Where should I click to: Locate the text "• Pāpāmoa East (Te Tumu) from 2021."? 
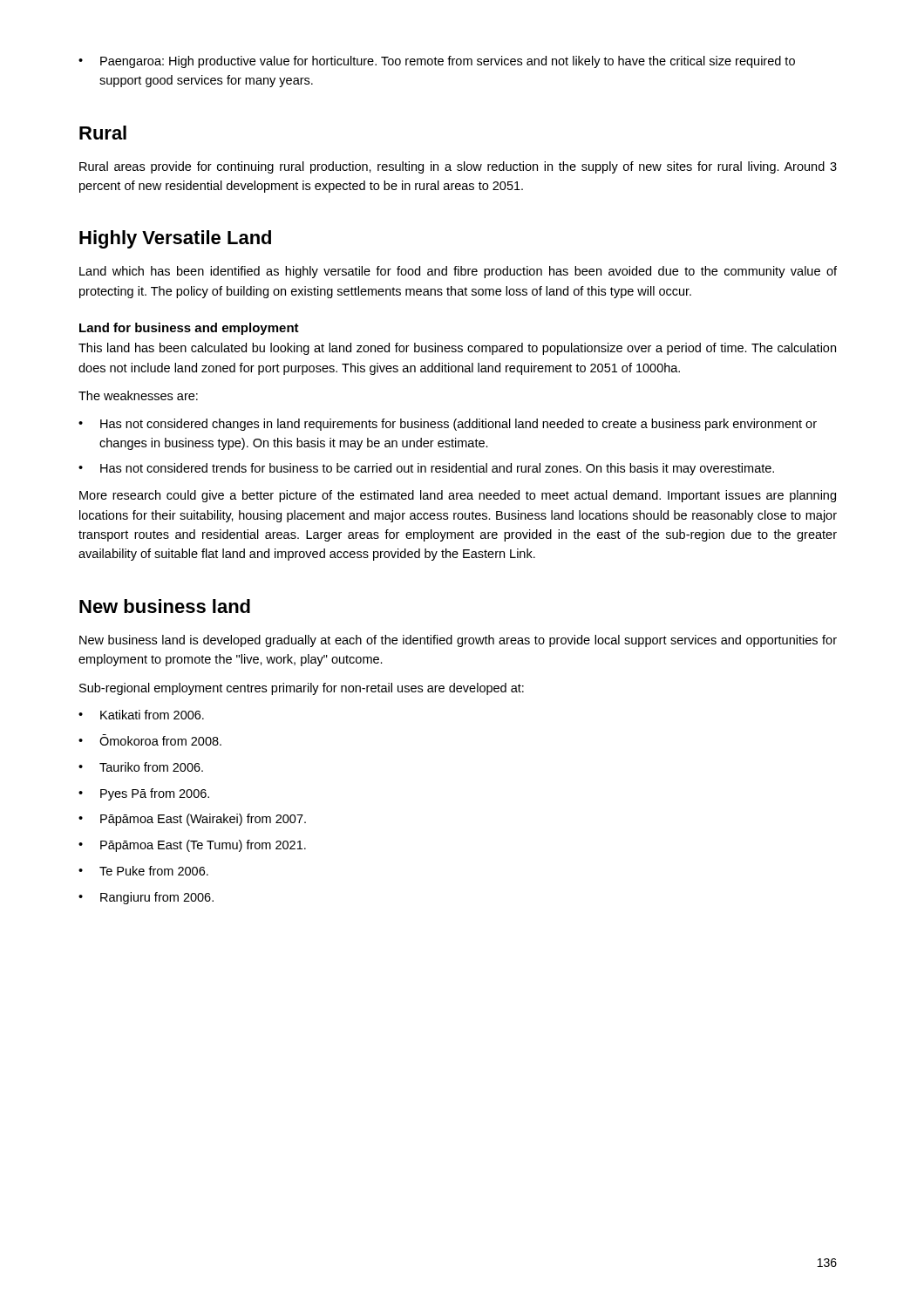192,846
